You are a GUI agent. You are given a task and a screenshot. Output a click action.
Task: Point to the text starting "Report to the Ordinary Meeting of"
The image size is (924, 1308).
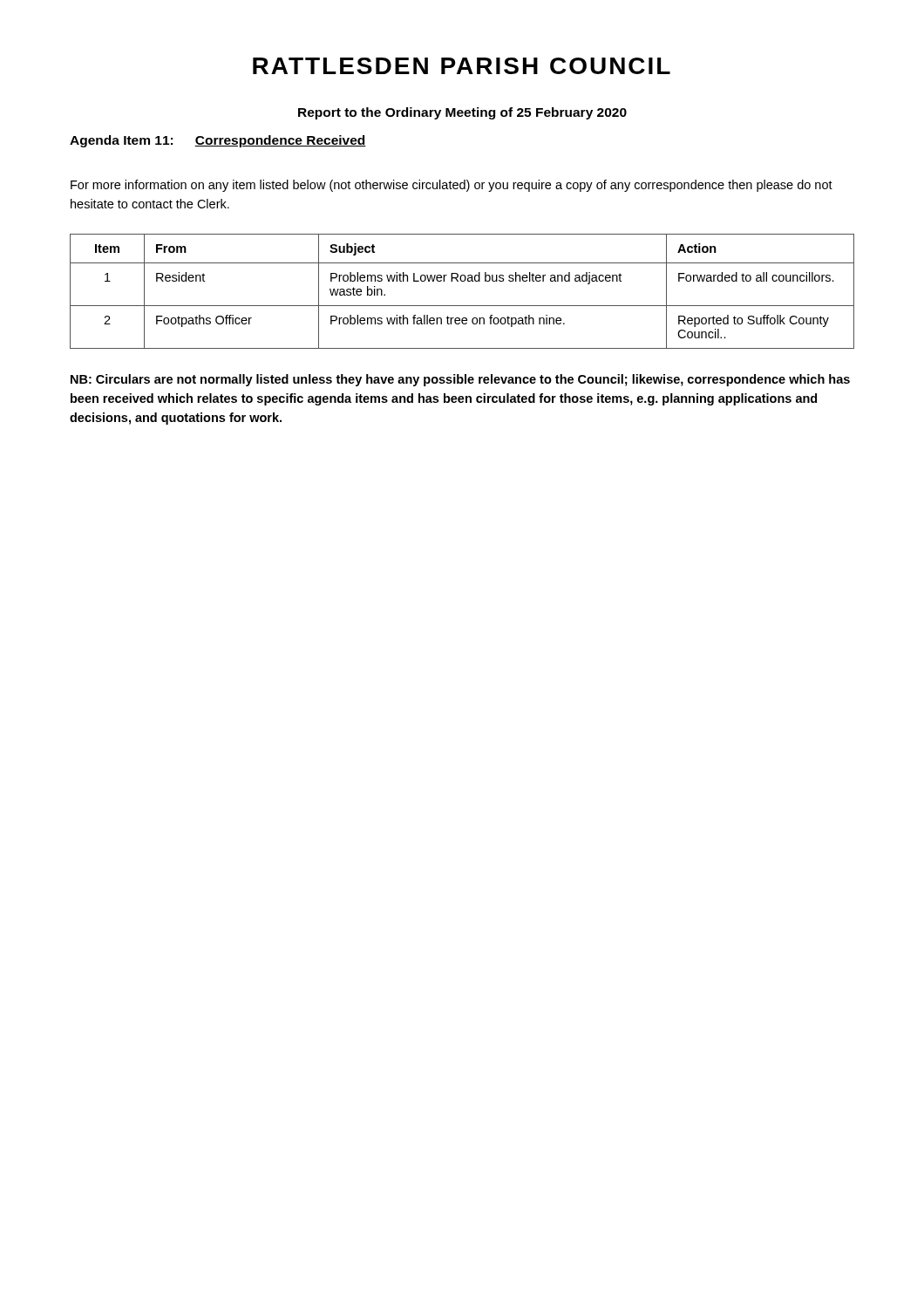click(462, 112)
